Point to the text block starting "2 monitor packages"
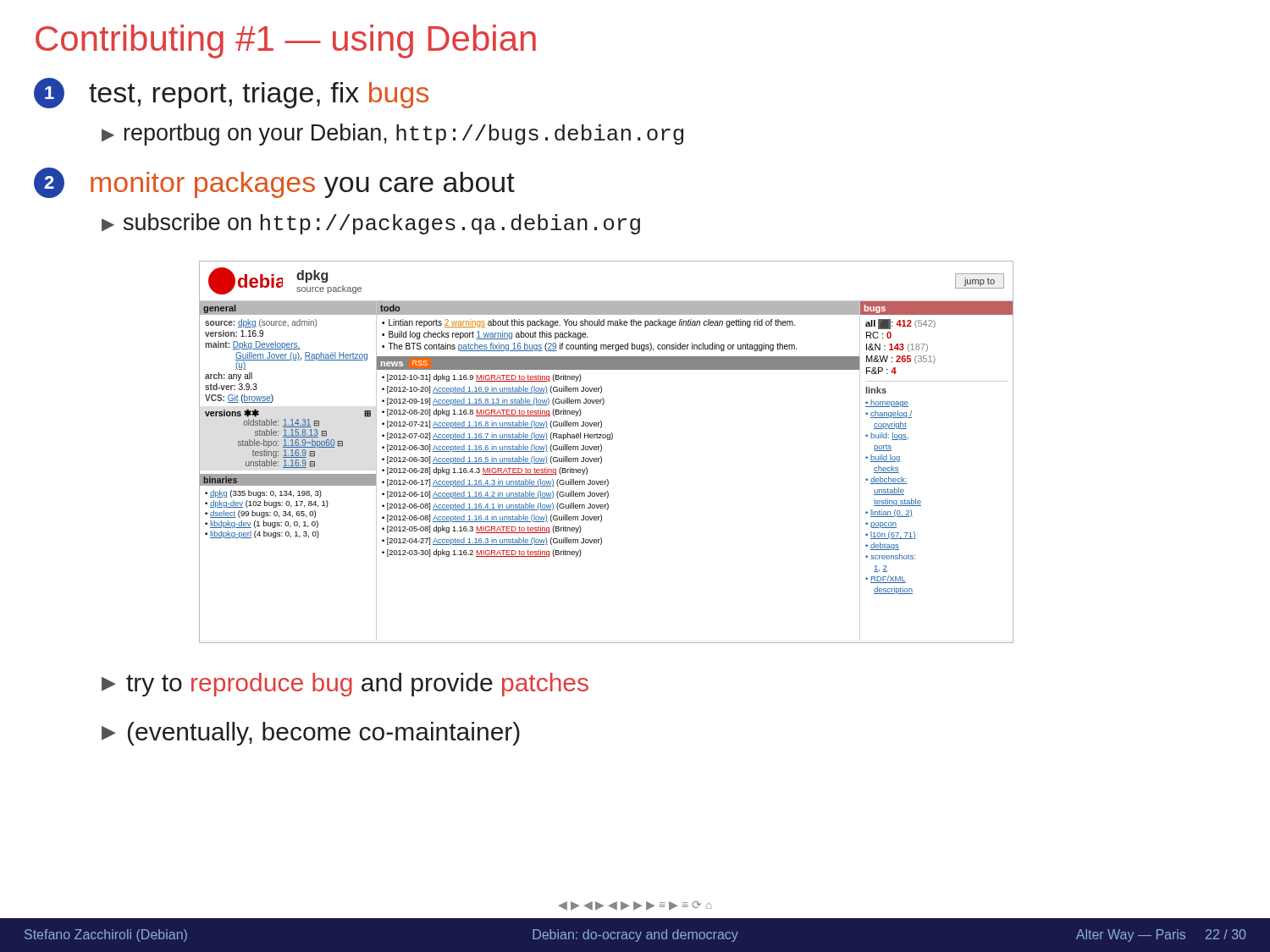The width and height of the screenshot is (1270, 952). (x=274, y=182)
